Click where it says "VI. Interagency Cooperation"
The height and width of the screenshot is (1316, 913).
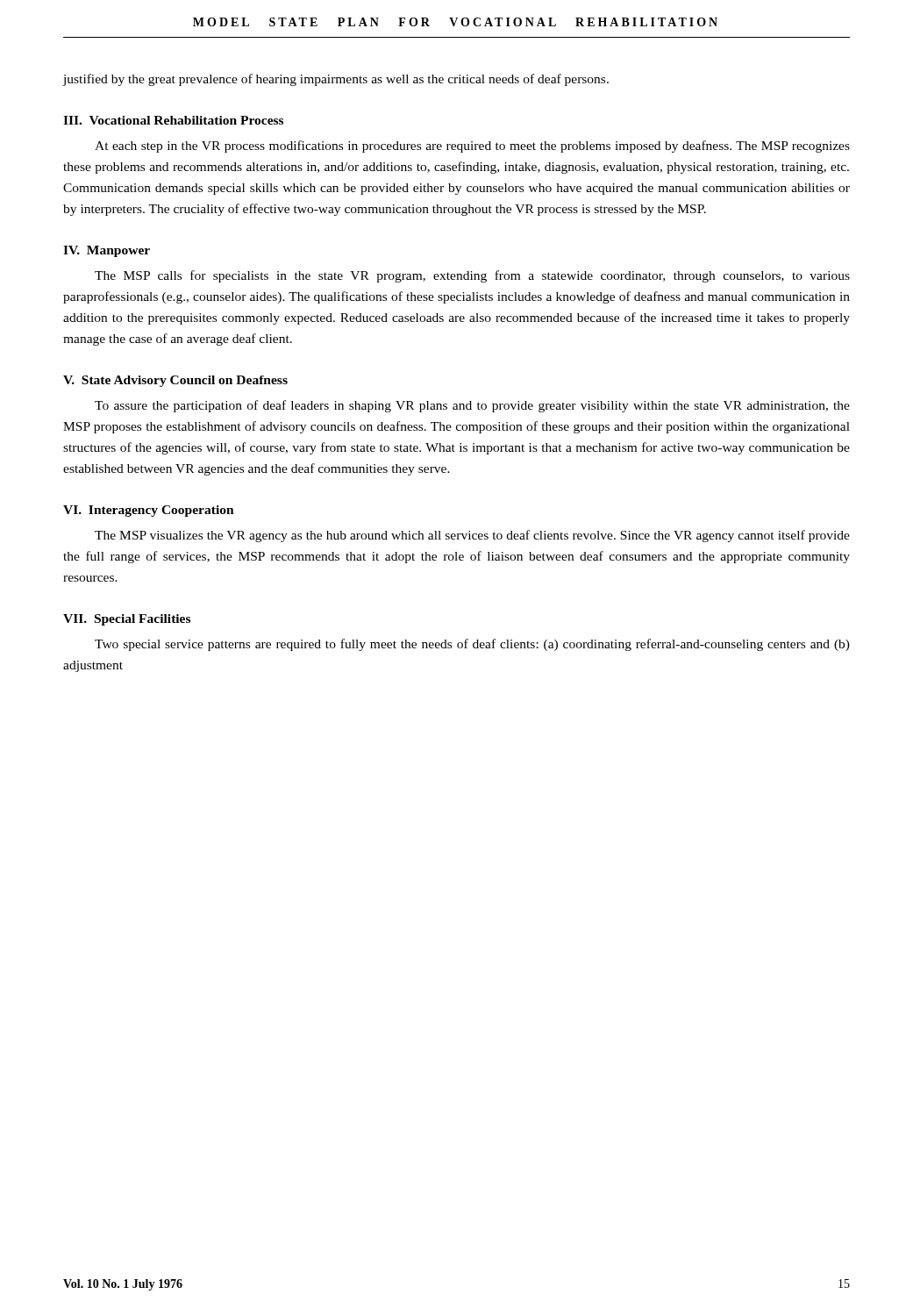[x=148, y=509]
